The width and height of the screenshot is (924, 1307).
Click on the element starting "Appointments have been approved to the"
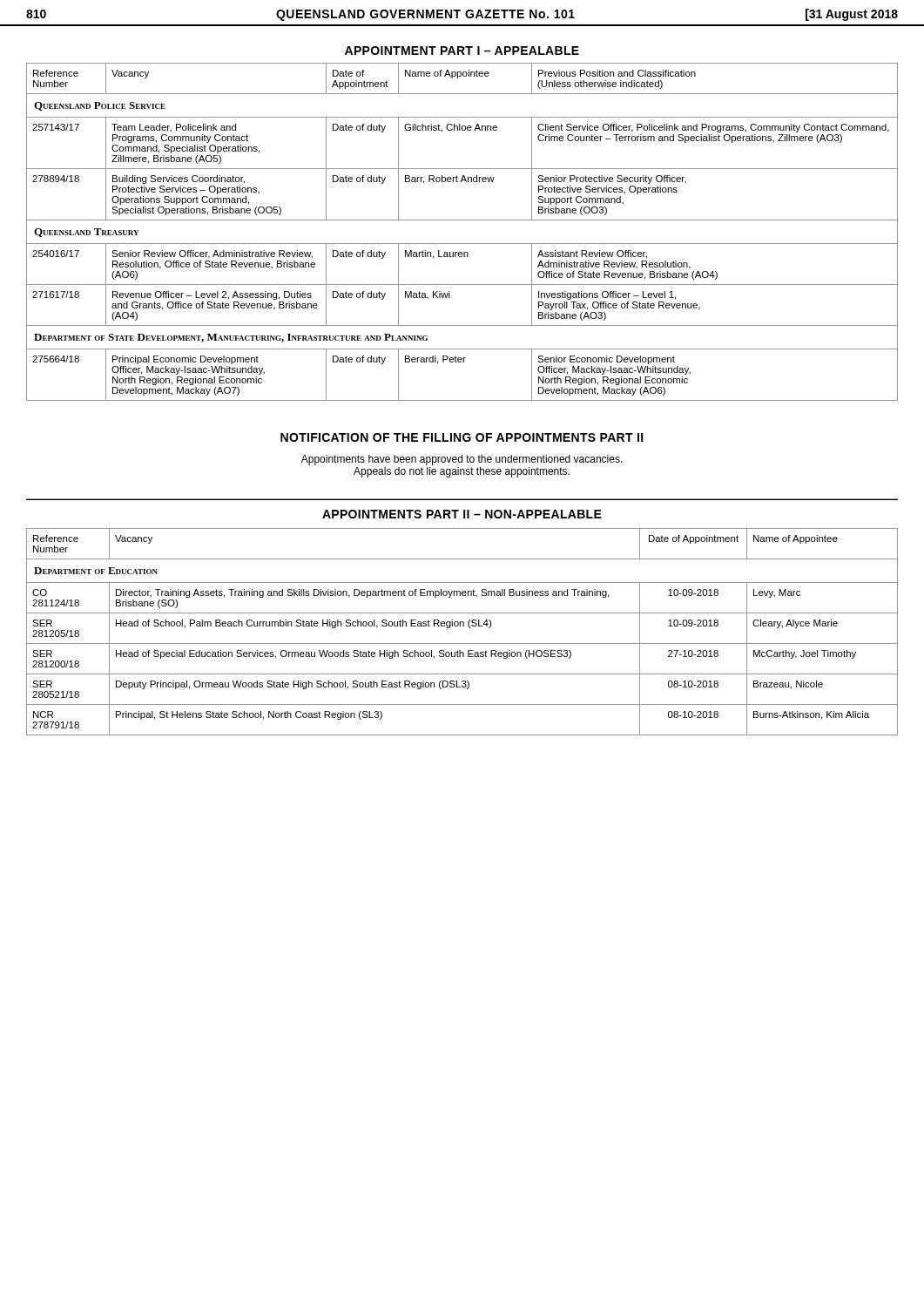click(x=462, y=465)
